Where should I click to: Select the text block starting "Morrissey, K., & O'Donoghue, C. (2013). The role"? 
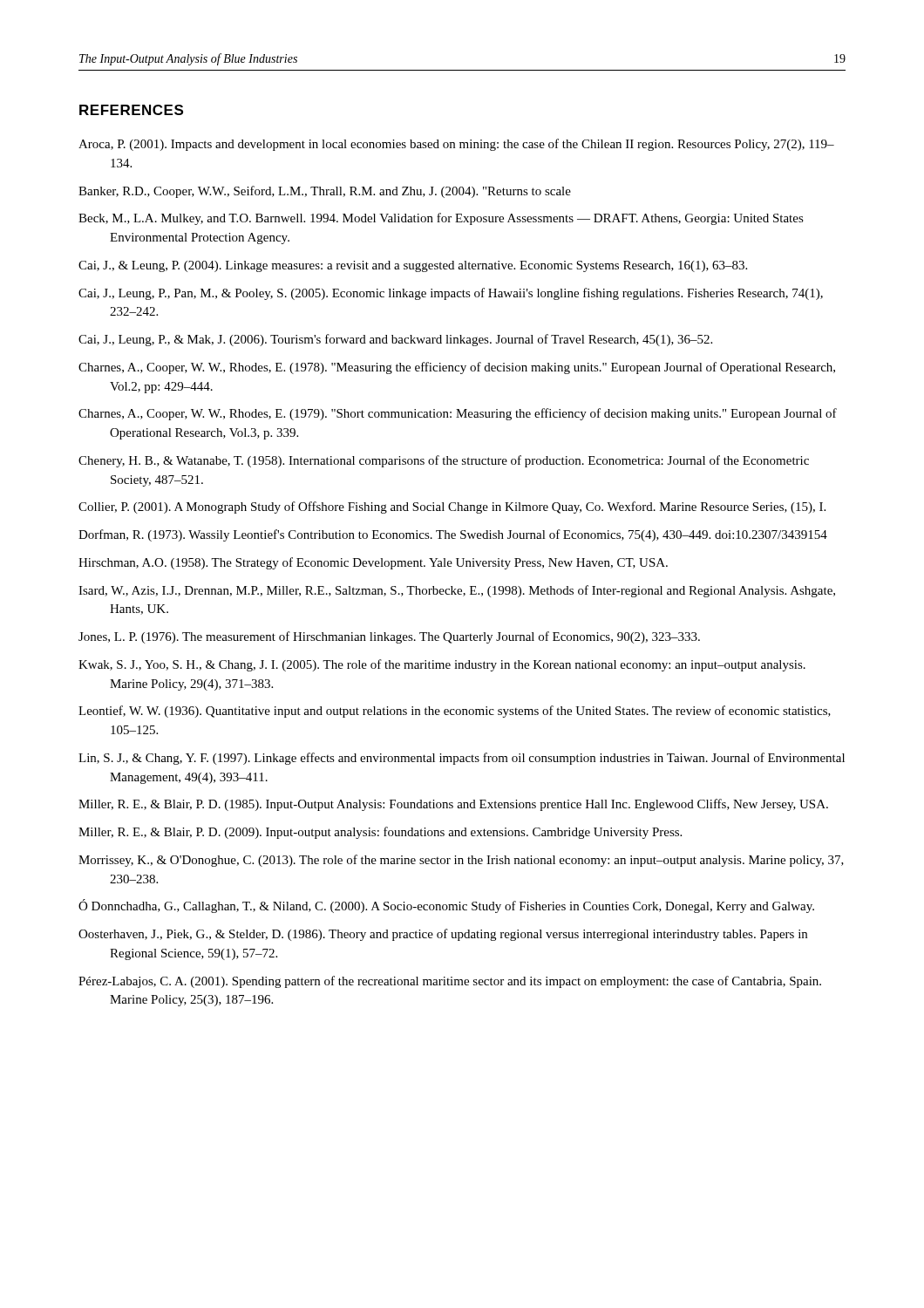click(x=461, y=869)
